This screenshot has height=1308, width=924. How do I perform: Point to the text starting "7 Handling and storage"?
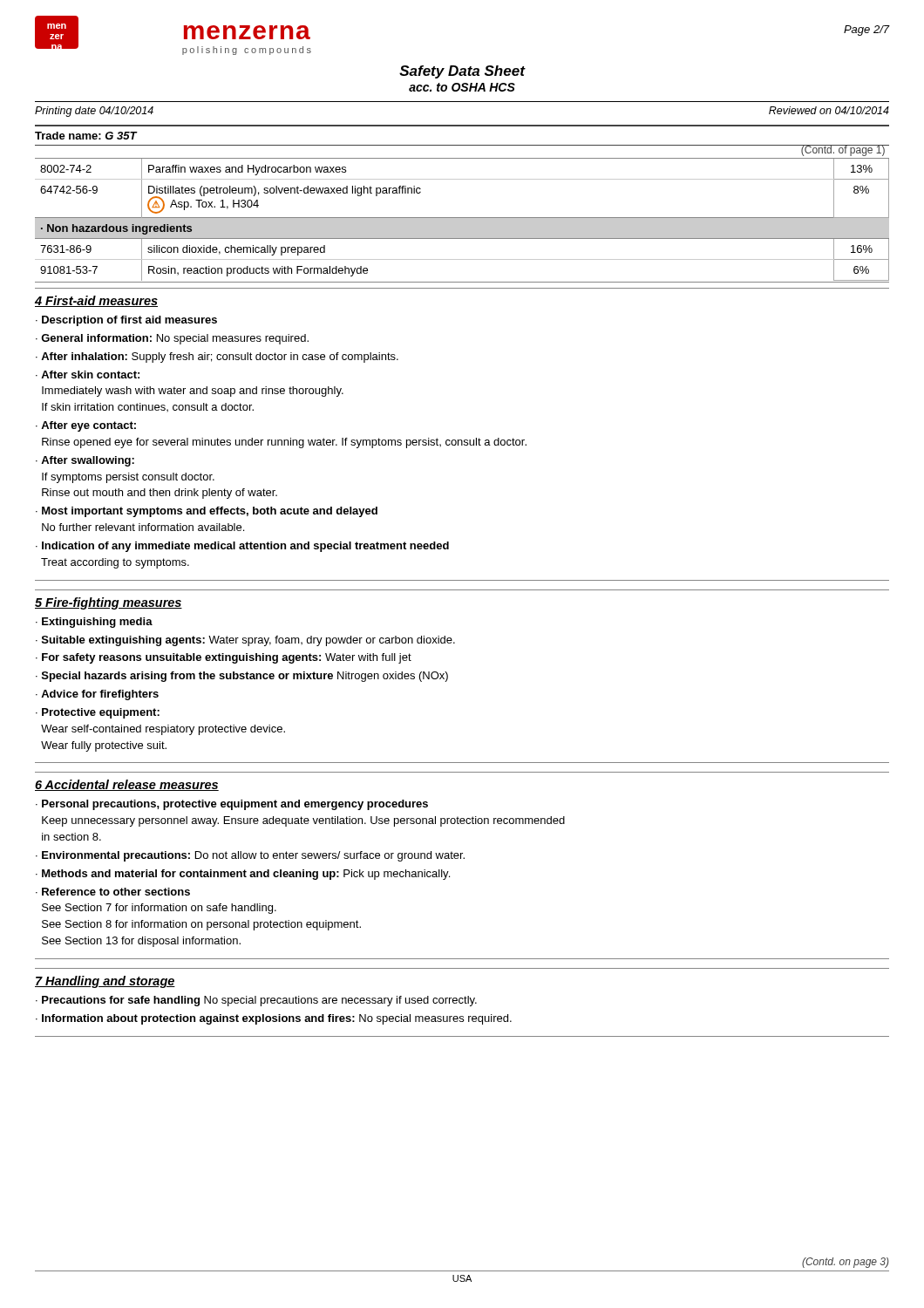[105, 981]
